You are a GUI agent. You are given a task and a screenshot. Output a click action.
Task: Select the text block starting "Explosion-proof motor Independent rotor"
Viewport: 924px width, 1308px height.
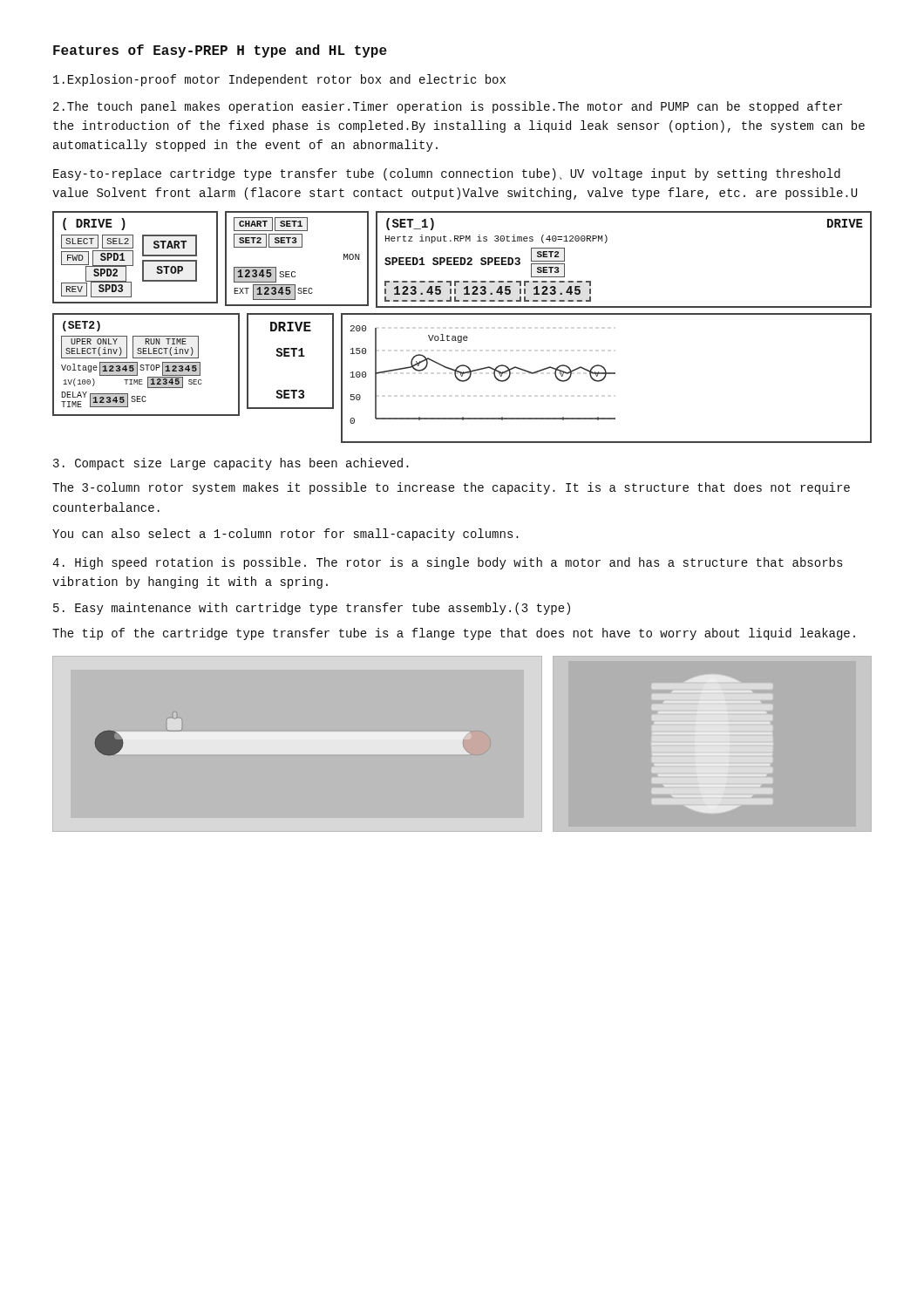pyautogui.click(x=279, y=80)
